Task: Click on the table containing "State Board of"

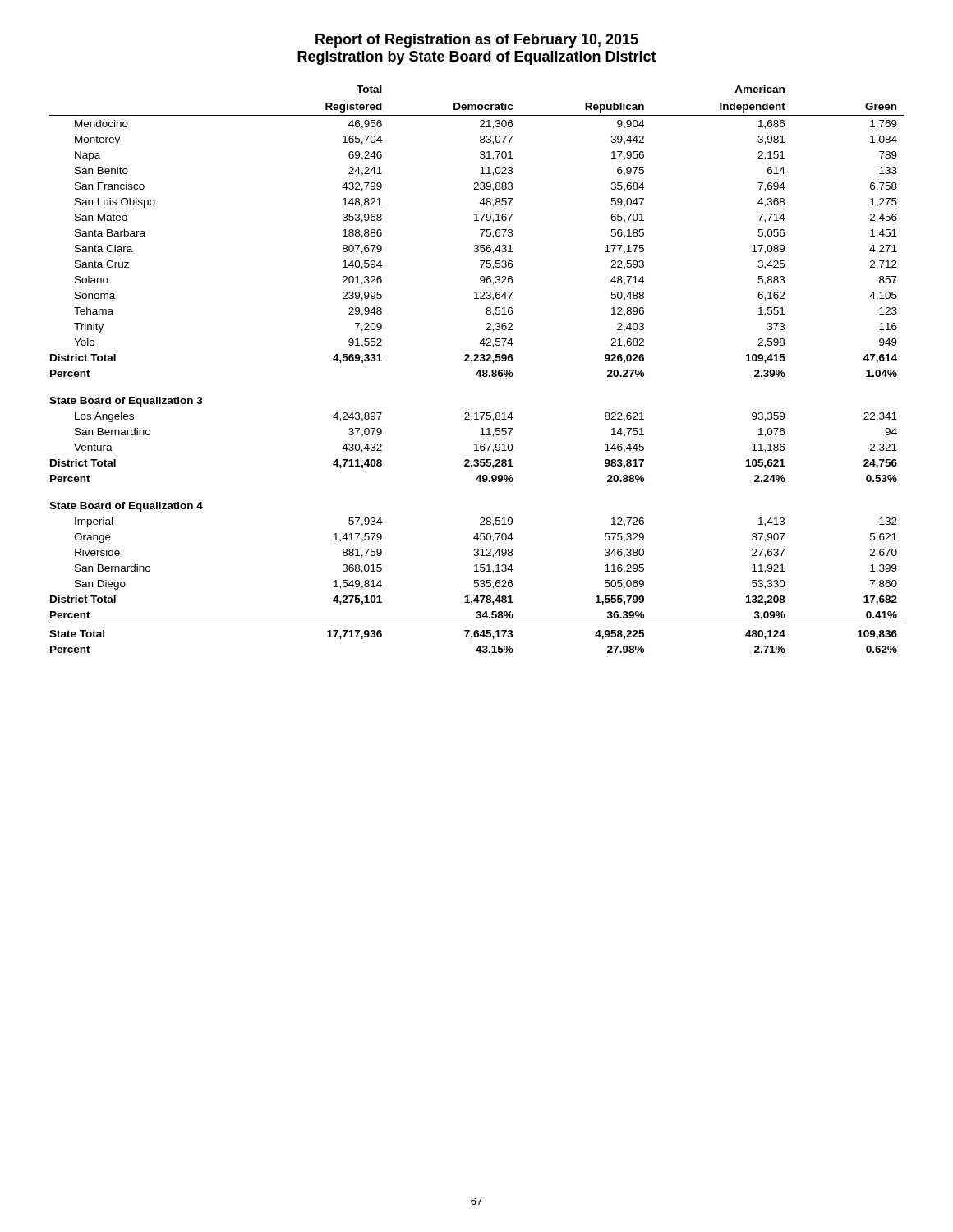Action: (x=476, y=369)
